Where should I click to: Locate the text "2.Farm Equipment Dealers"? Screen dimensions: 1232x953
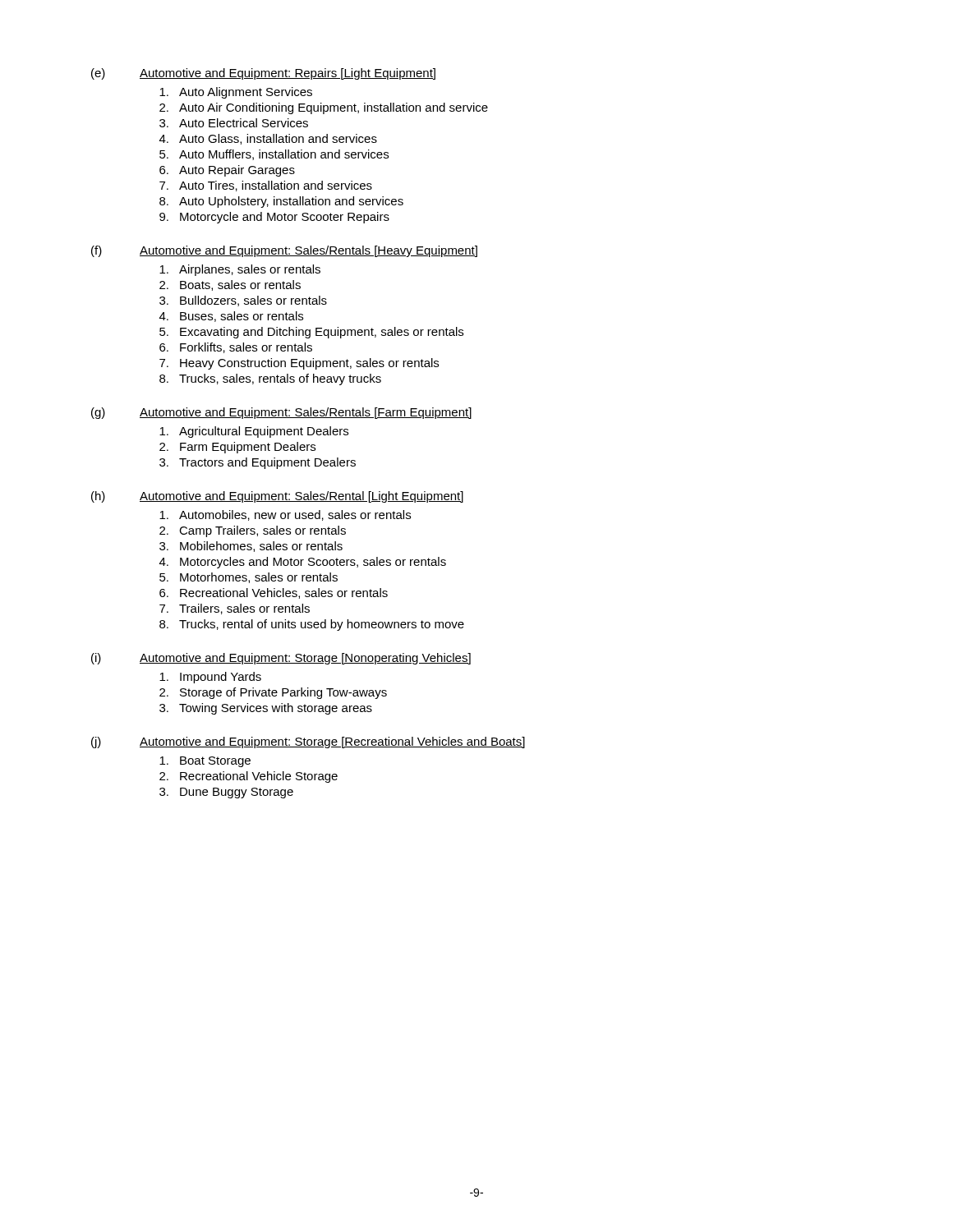click(x=237, y=448)
